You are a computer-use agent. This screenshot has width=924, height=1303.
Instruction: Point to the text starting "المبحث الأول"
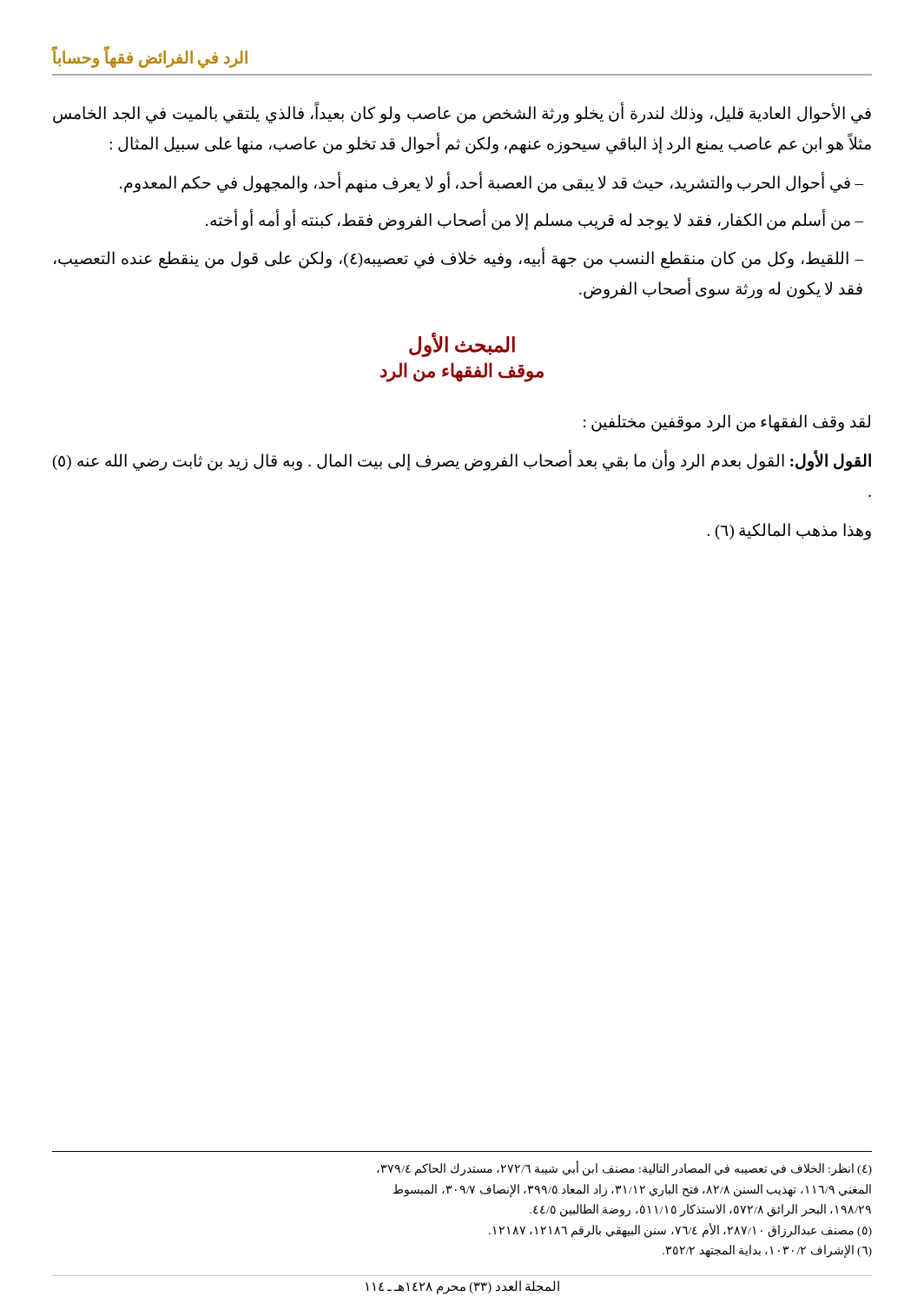click(x=462, y=345)
